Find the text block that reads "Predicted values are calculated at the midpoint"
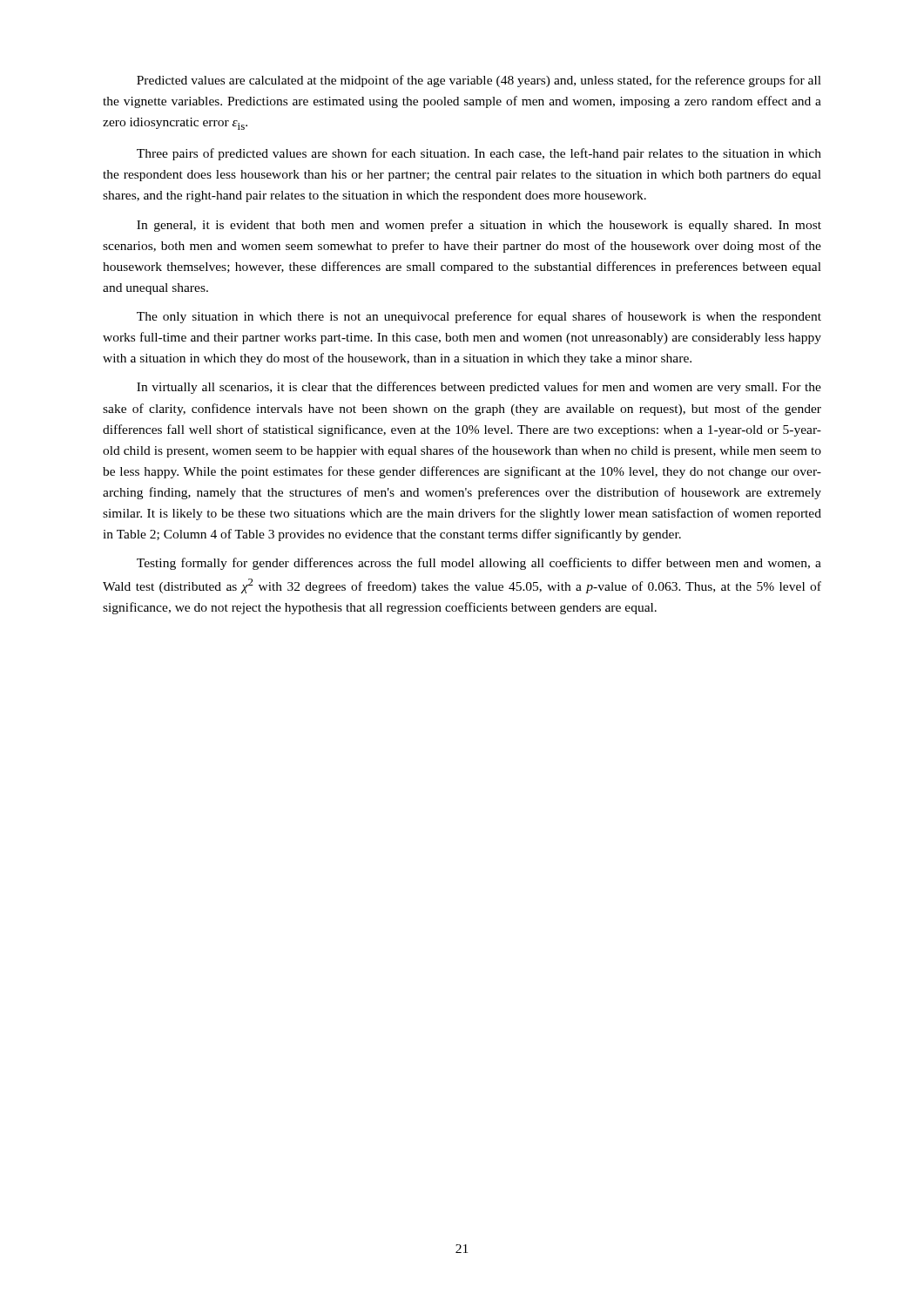This screenshot has width=924, height=1307. pos(462,344)
